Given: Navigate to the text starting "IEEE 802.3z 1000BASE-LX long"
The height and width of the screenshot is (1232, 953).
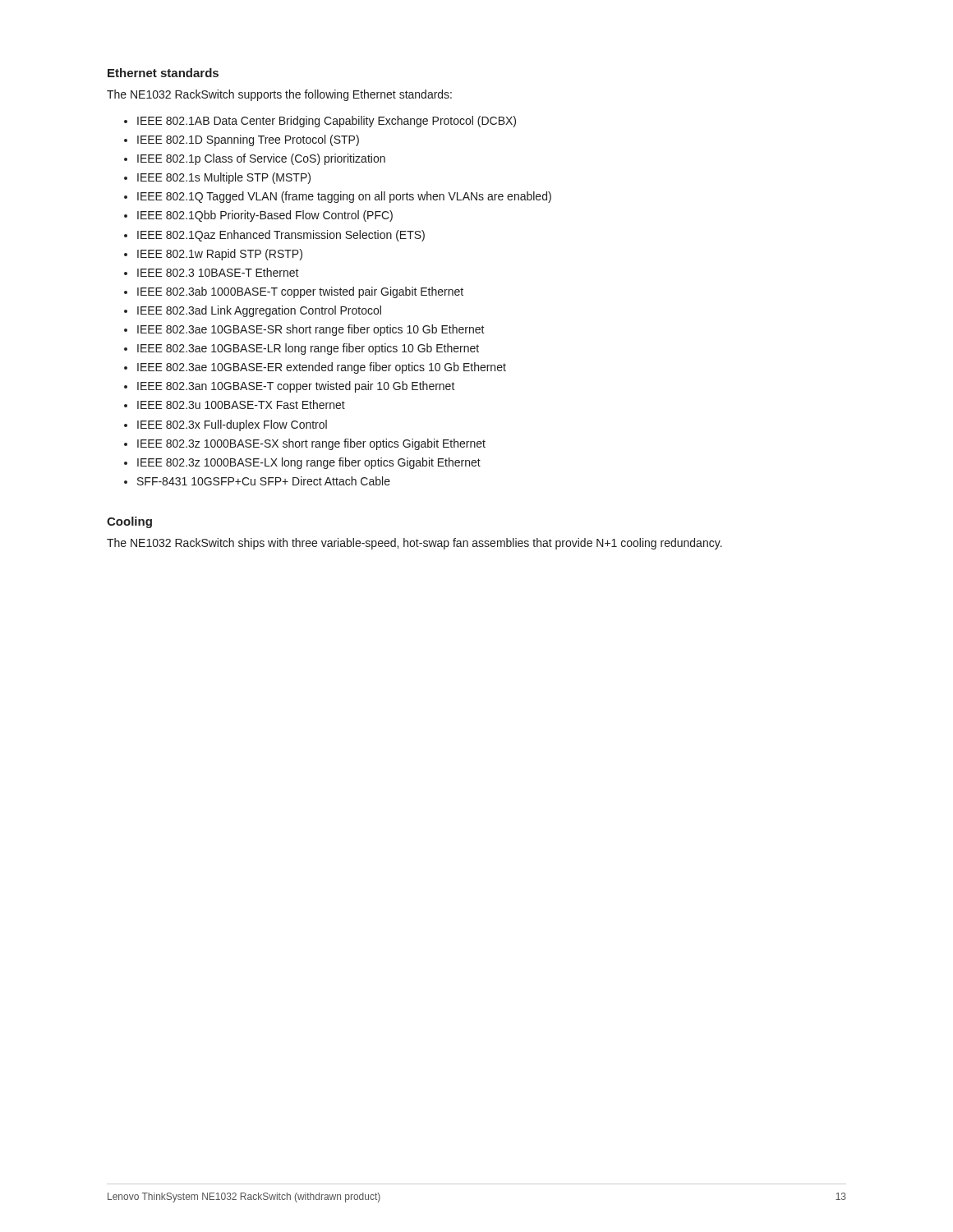Looking at the screenshot, I should [308, 462].
